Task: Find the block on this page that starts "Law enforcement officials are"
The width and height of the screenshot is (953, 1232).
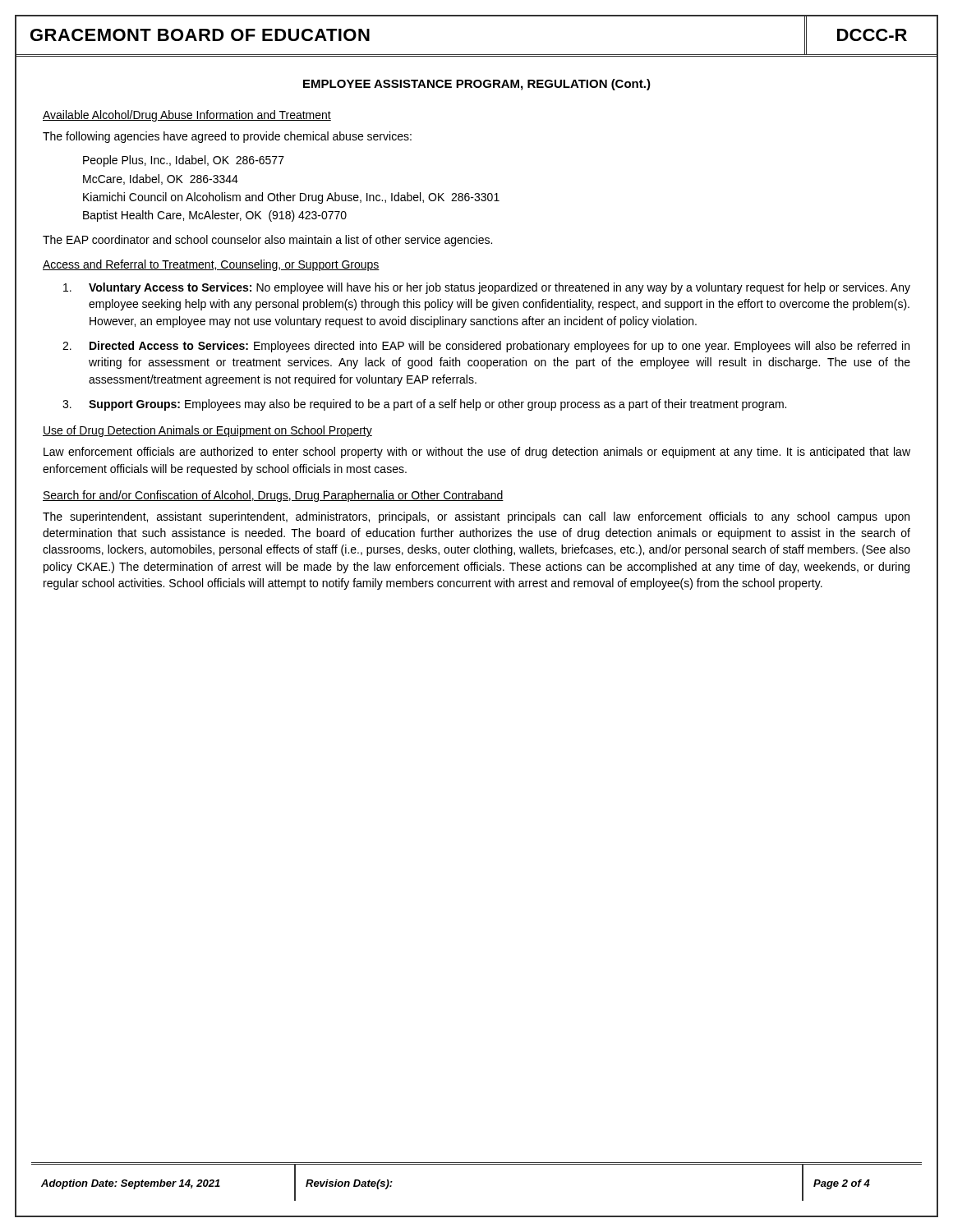Action: coord(476,460)
